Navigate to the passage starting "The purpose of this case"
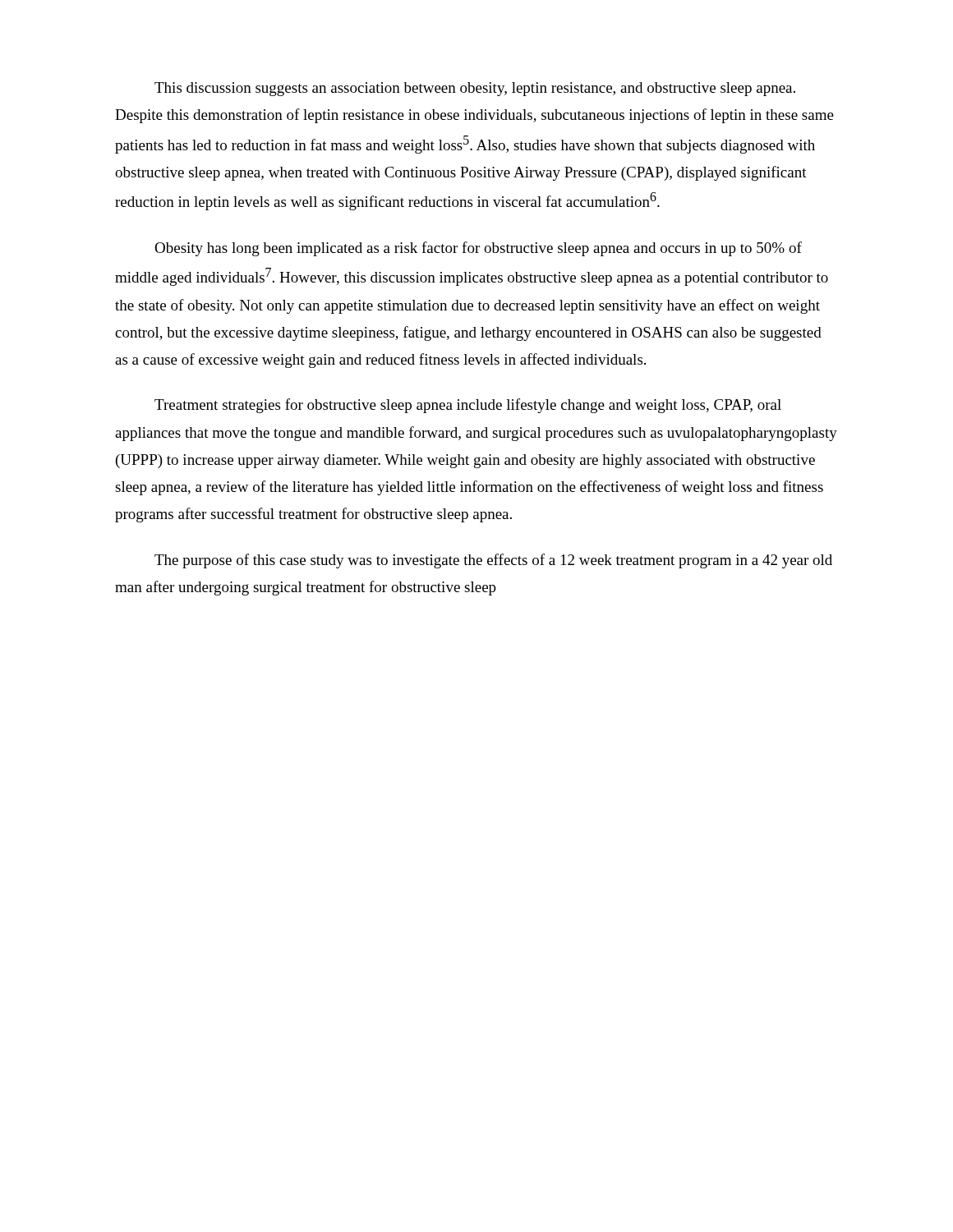 pyautogui.click(x=476, y=573)
